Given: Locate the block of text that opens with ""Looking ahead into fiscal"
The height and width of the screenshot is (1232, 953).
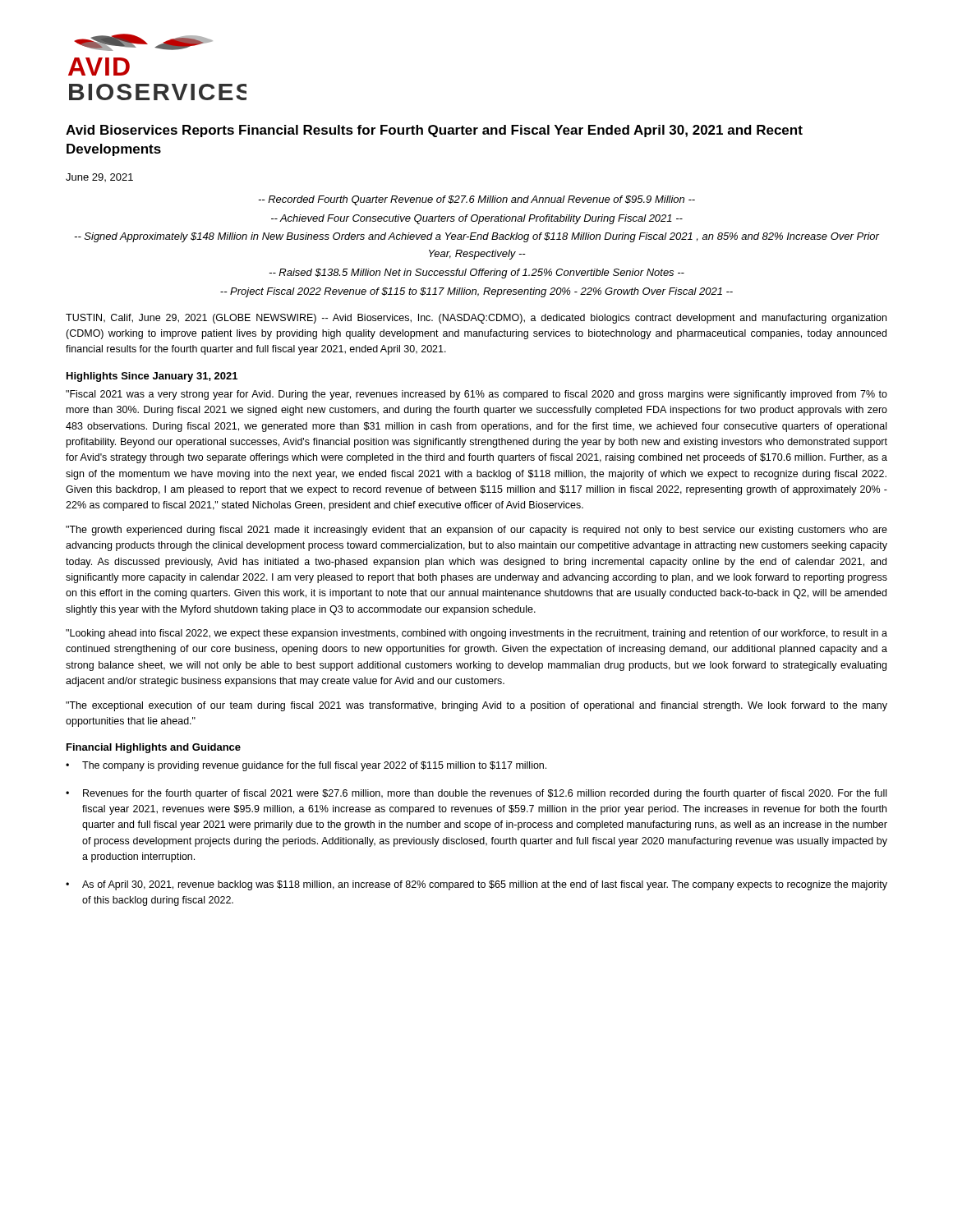Looking at the screenshot, I should [x=476, y=657].
